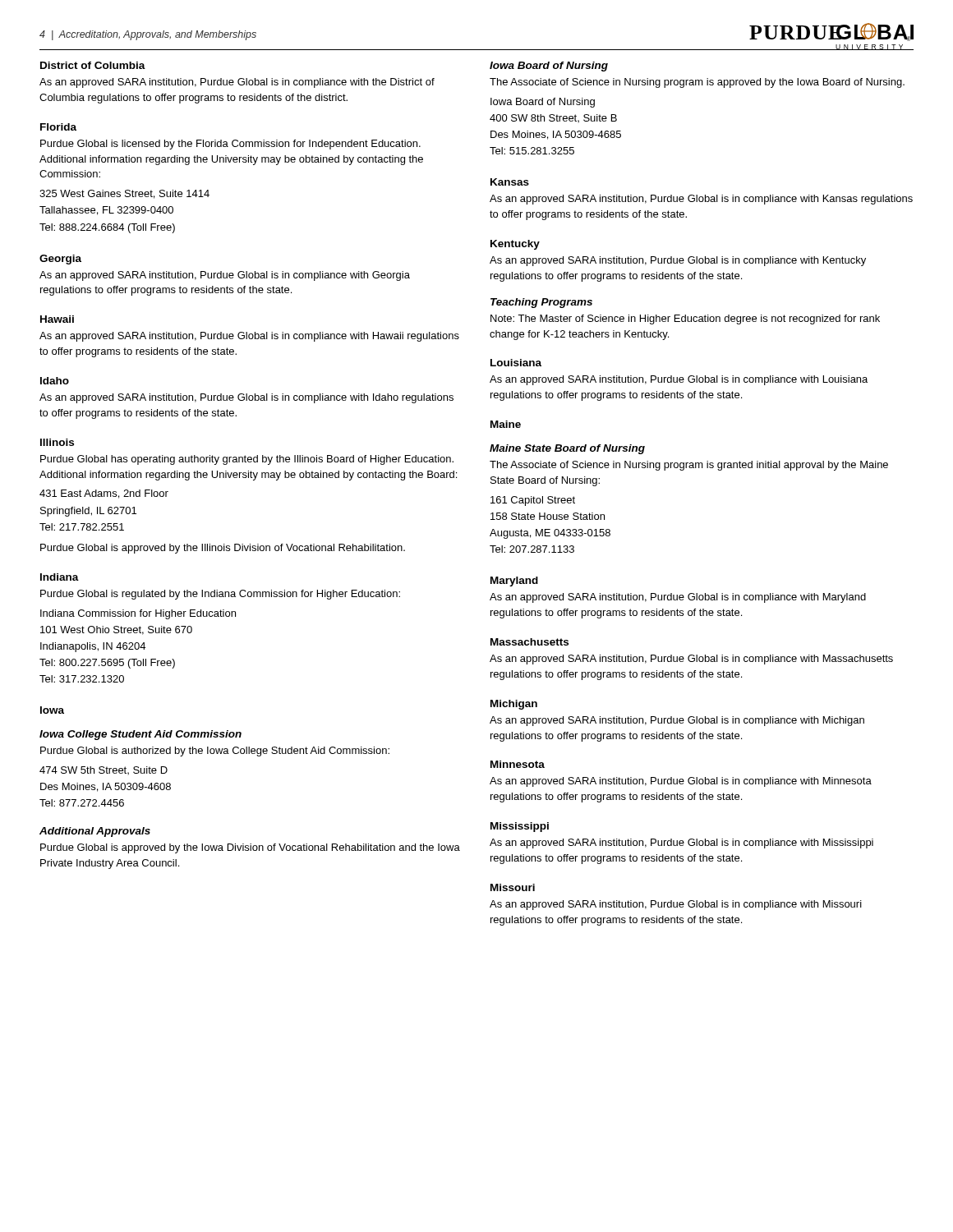The height and width of the screenshot is (1232, 953).
Task: Find the text starting "Purdue Global is licensed by the Florida"
Action: point(232,158)
